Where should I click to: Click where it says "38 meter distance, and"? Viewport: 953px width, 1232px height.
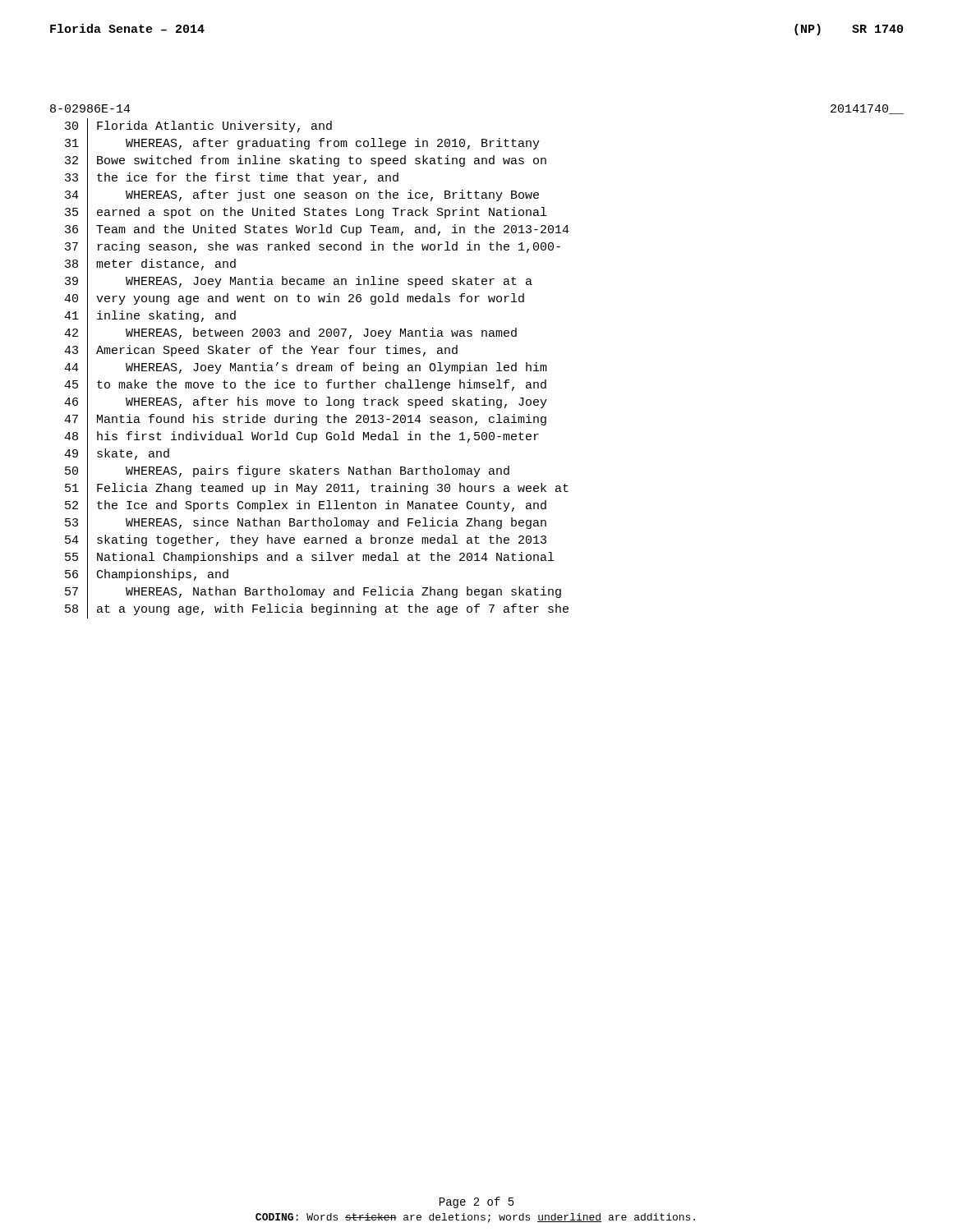coord(476,265)
